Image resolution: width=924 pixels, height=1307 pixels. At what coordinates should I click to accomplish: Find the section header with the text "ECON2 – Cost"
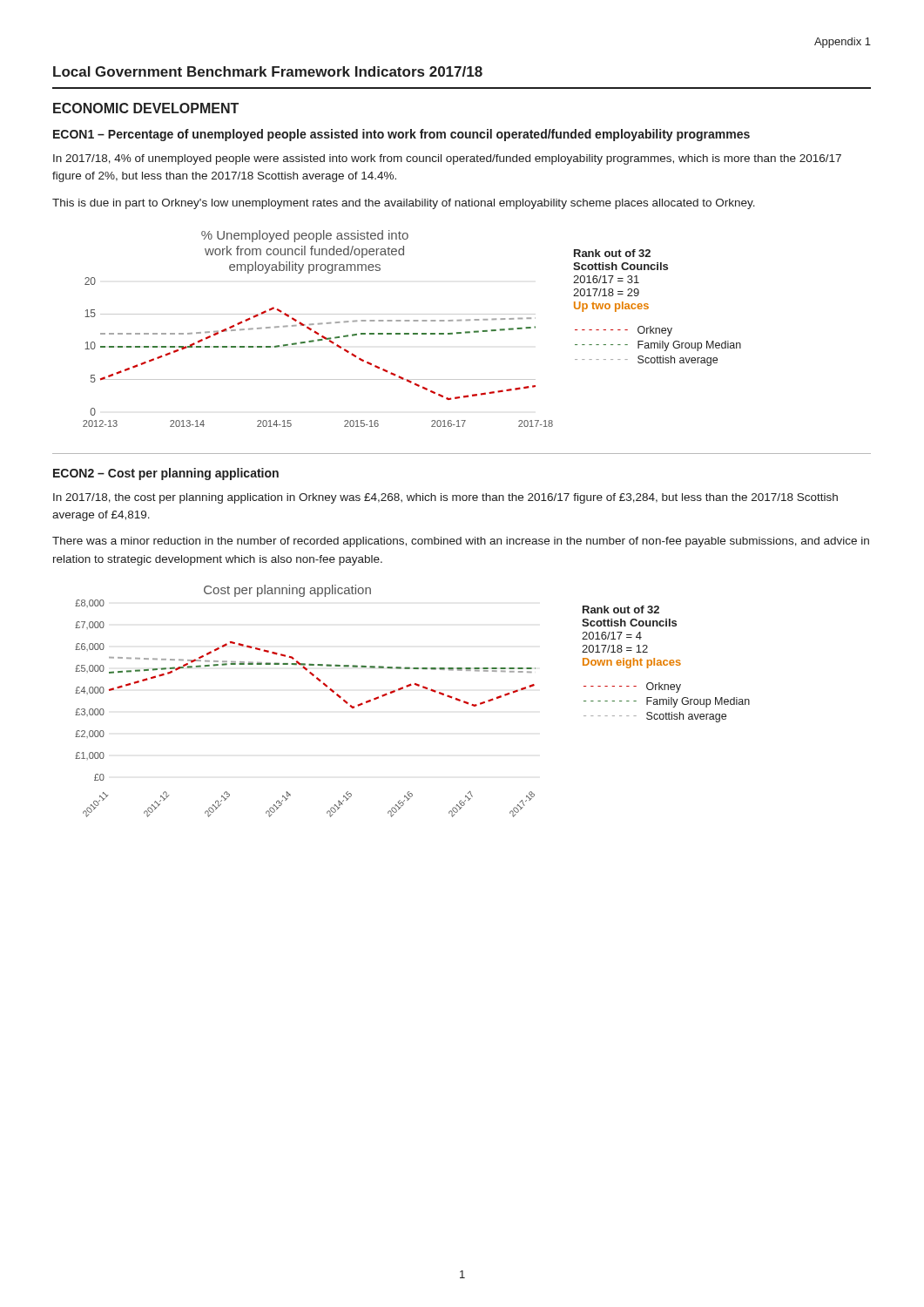pos(166,473)
